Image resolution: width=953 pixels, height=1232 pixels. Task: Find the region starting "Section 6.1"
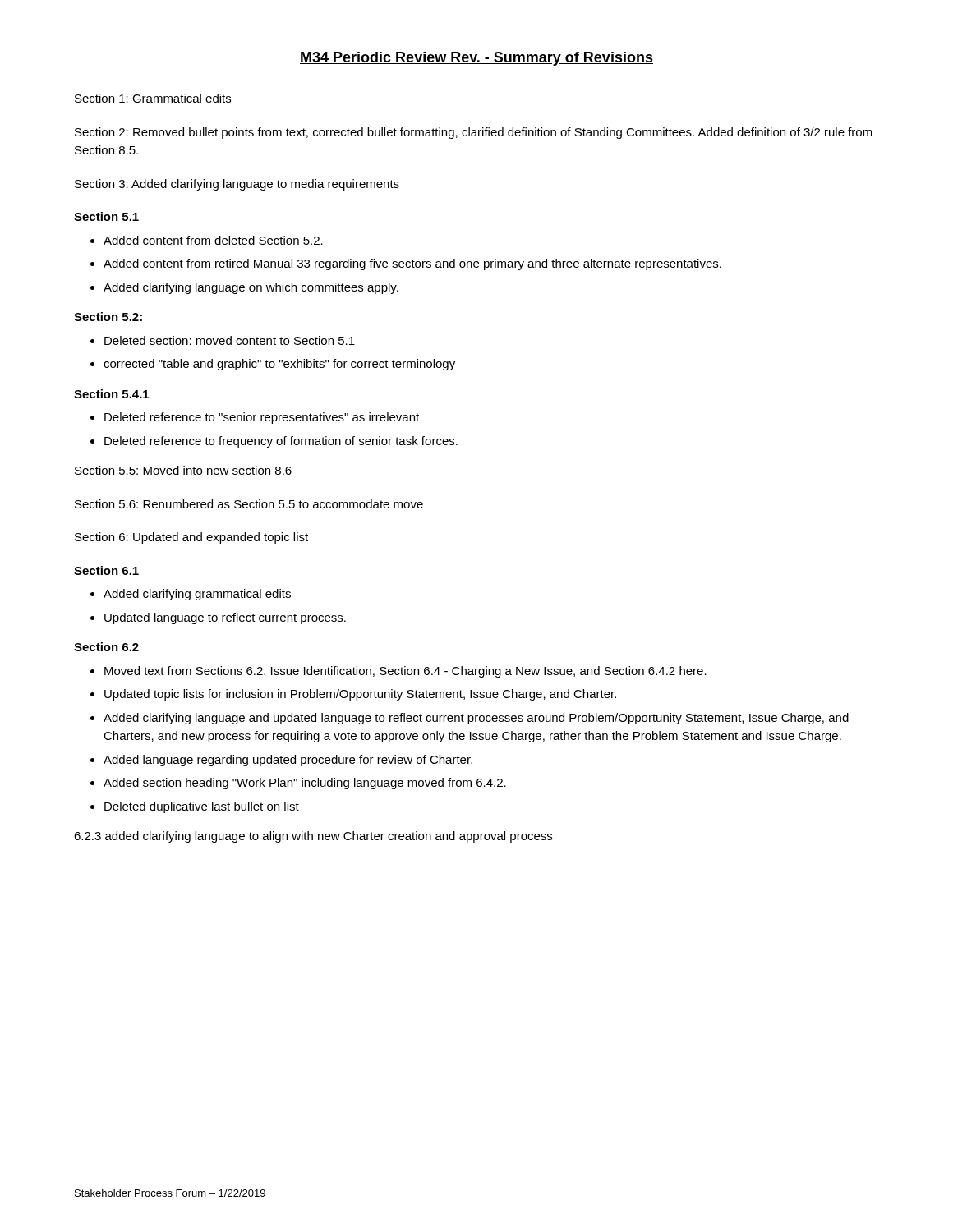click(106, 570)
